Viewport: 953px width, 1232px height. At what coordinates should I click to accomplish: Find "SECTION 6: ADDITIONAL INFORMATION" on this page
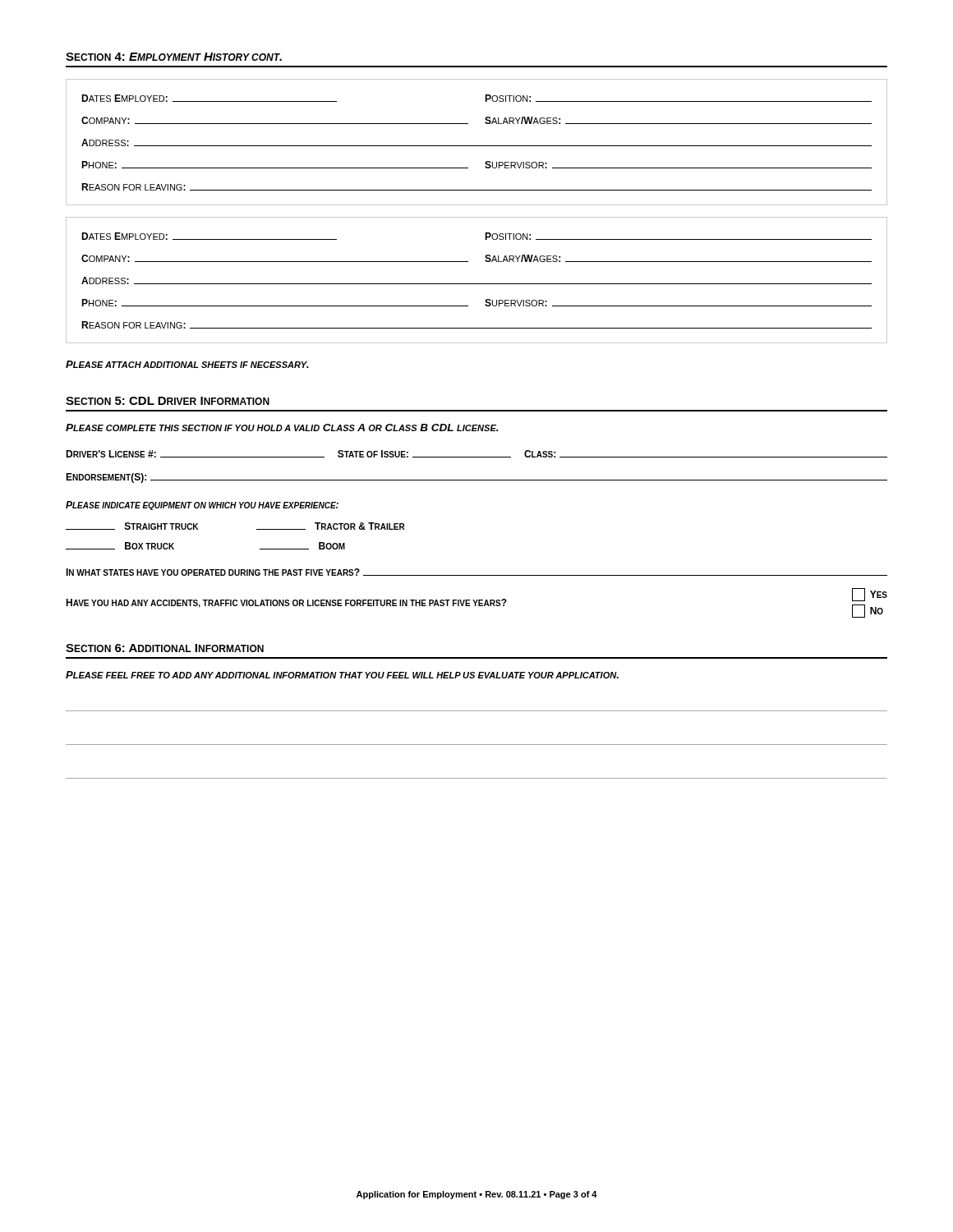click(165, 648)
